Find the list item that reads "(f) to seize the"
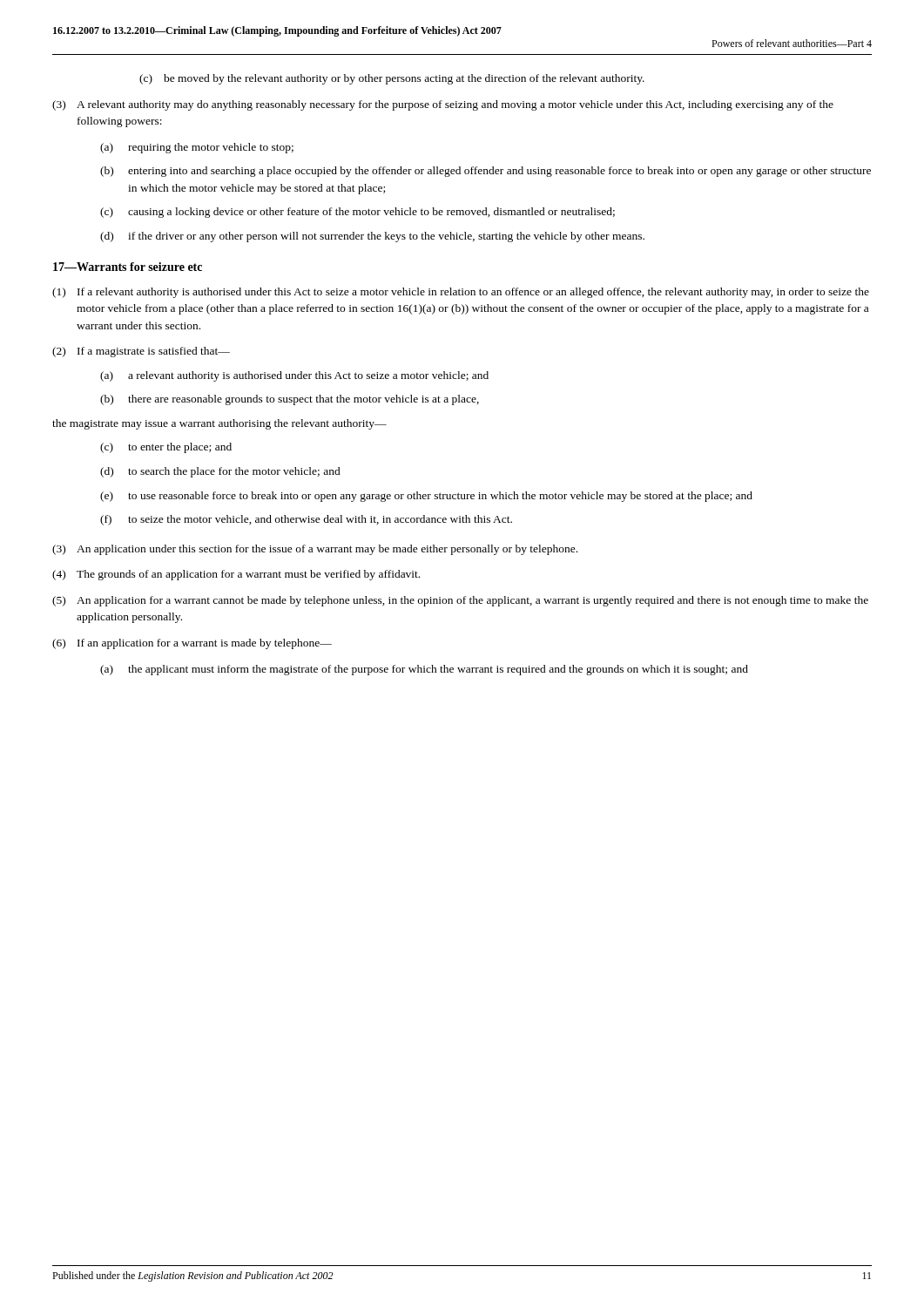This screenshot has width=924, height=1307. point(307,519)
